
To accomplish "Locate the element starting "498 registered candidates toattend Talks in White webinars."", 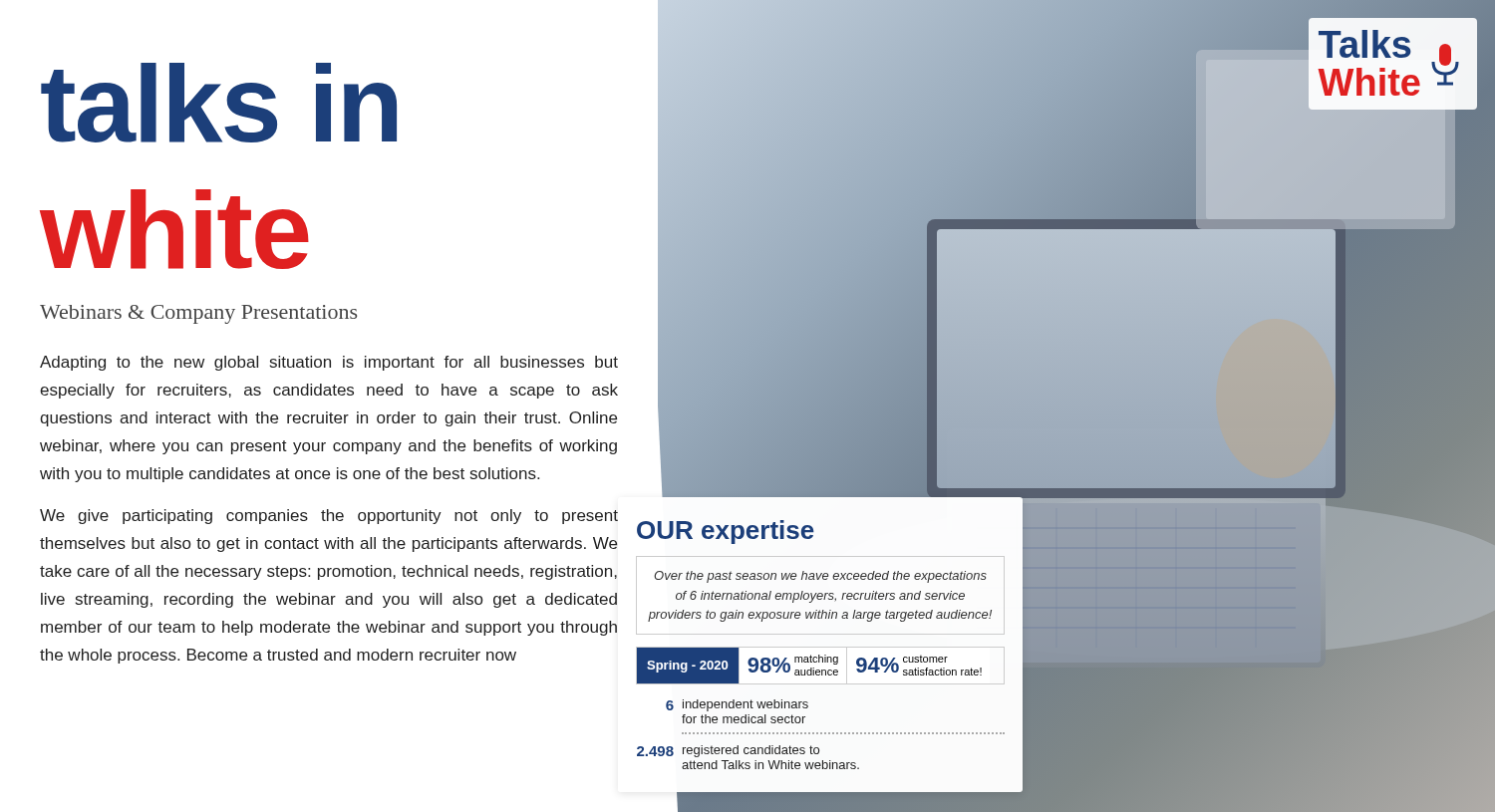I will point(748,757).
